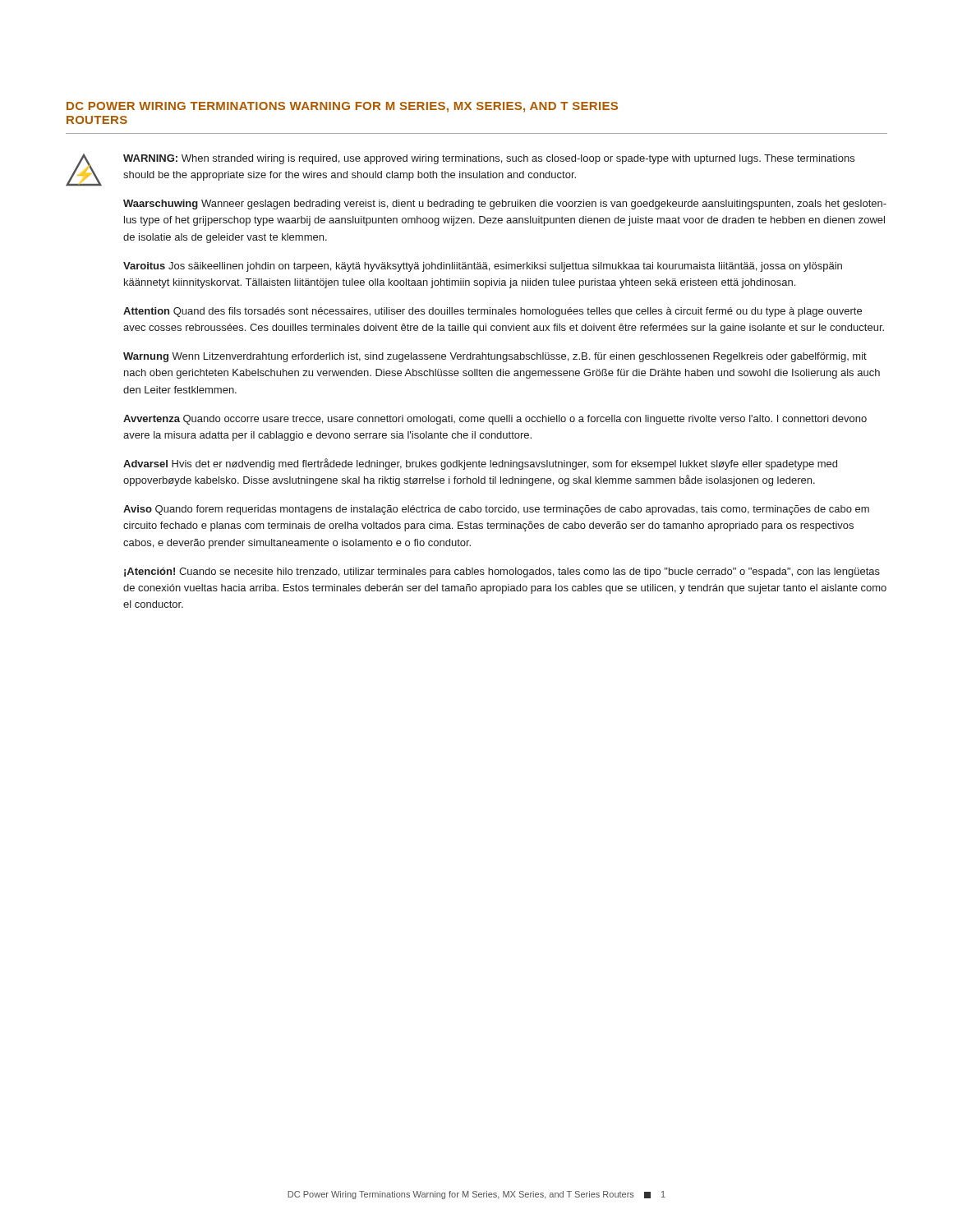The image size is (953, 1232).
Task: Locate the text block containing "Varoitus Jos säikeellinen johdin on tarpeen, käytä hyväksyttyä"
Action: [x=483, y=274]
